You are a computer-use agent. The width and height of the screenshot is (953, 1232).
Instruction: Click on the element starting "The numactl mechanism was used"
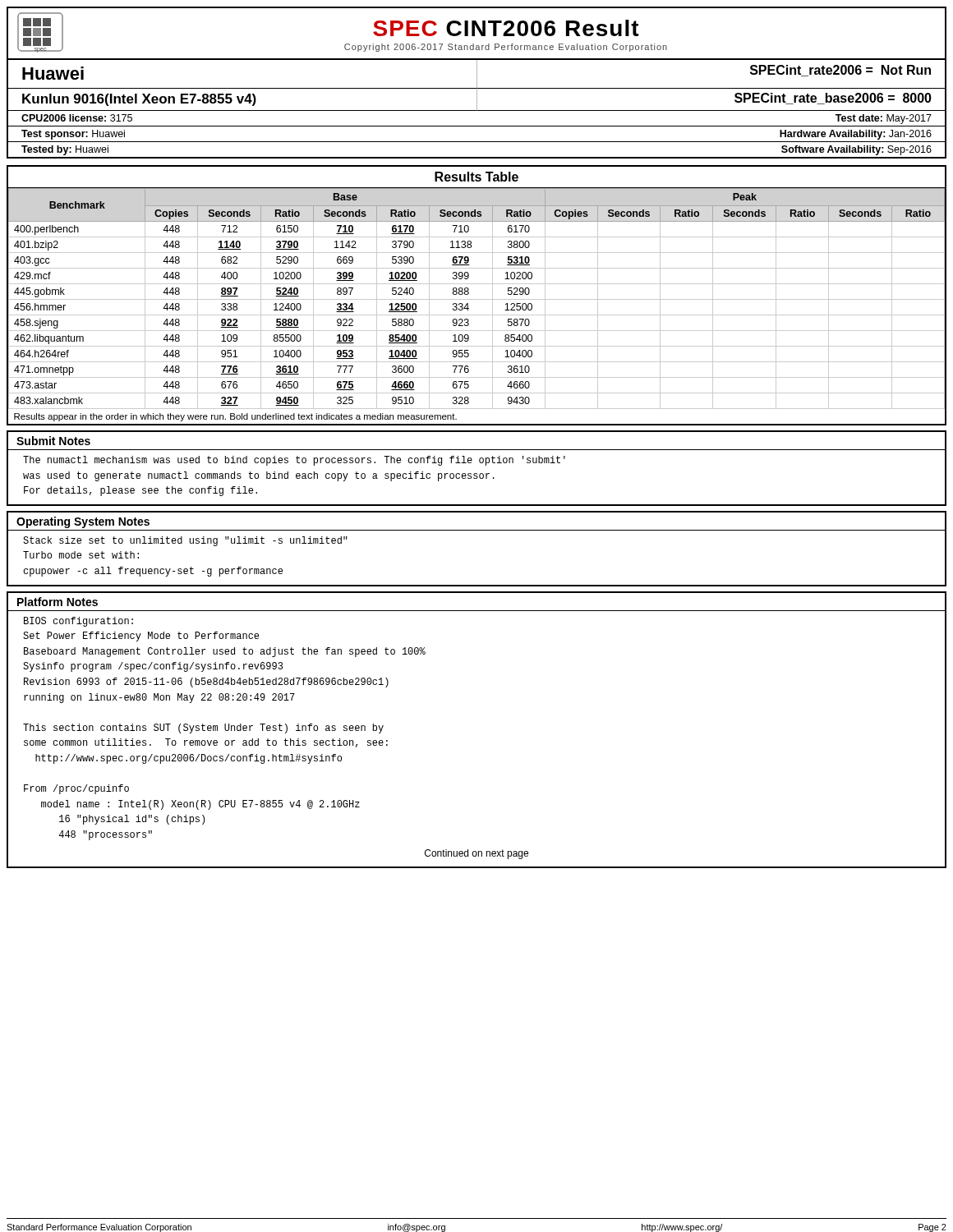coord(295,476)
